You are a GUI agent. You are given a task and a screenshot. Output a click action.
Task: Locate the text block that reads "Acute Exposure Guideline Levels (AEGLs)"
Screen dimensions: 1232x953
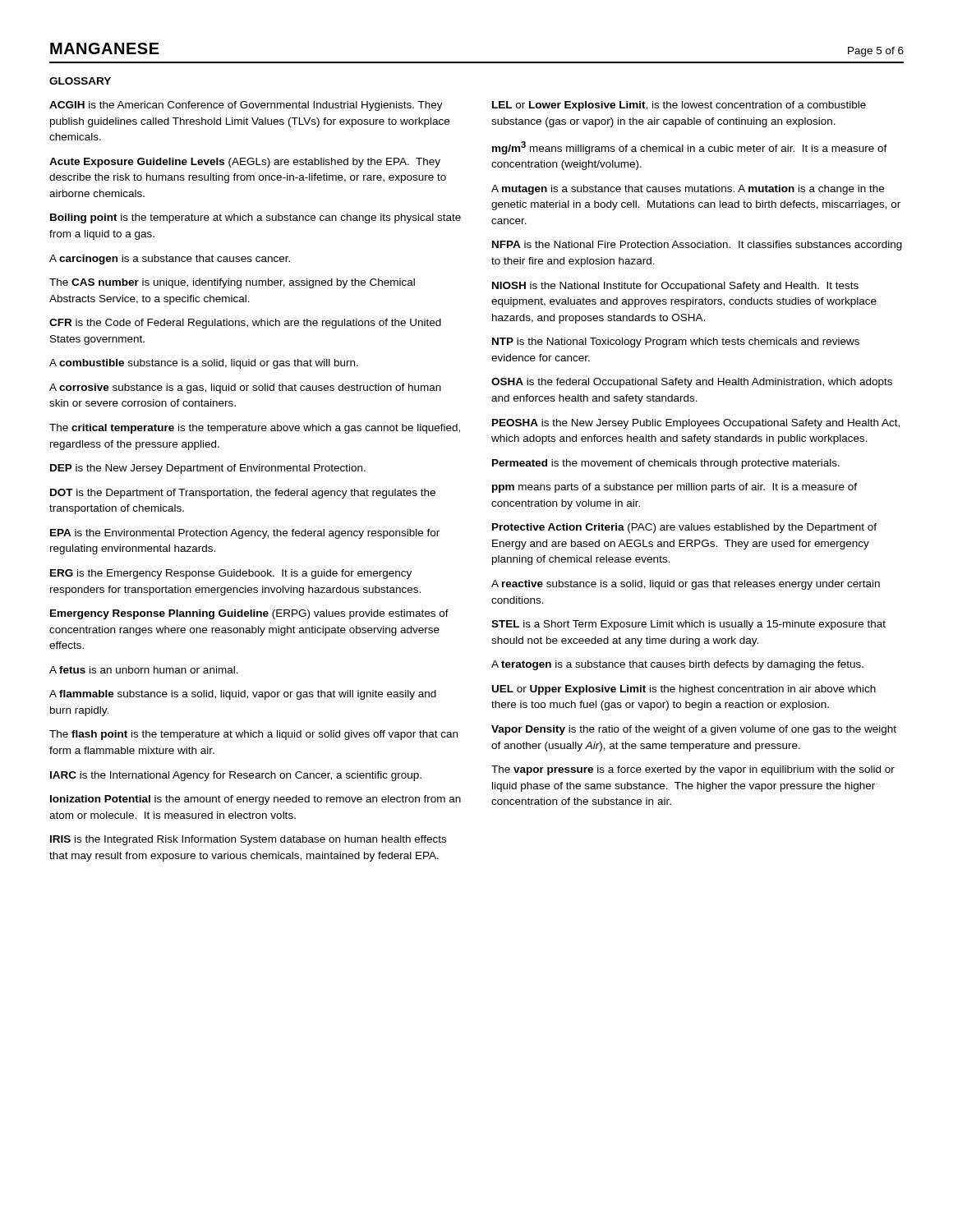255,177
